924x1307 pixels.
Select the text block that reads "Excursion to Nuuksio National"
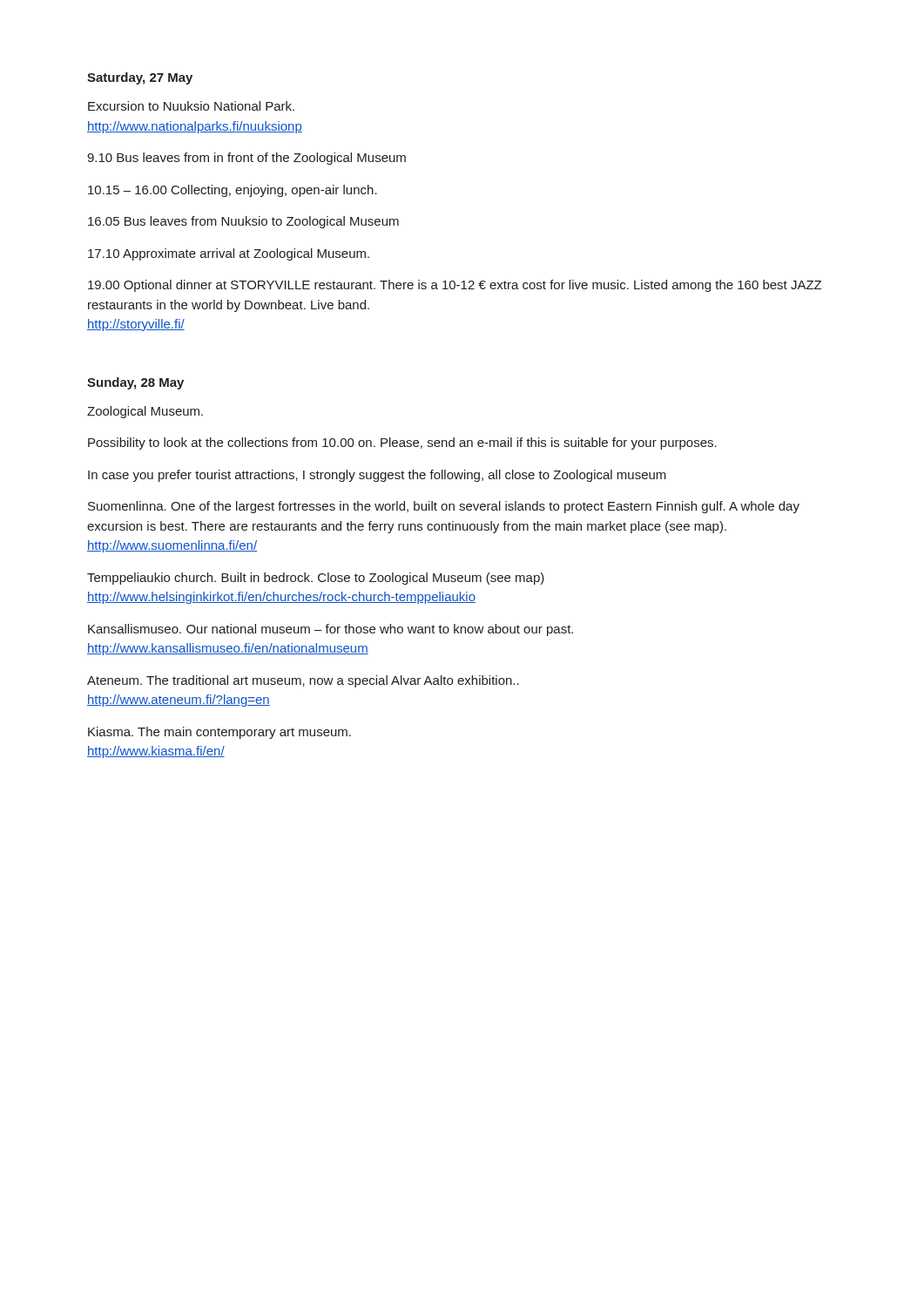coord(195,116)
